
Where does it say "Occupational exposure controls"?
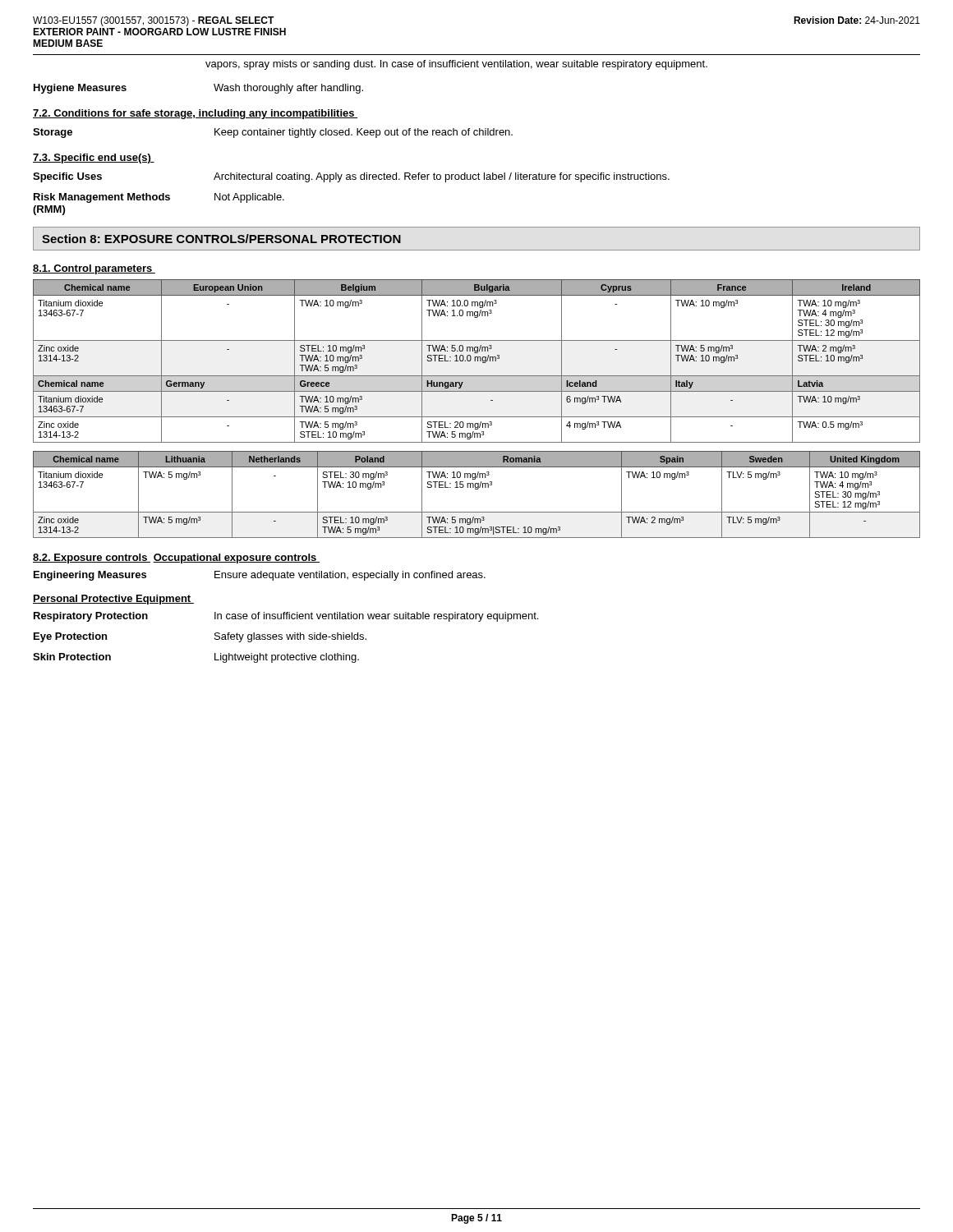[236, 557]
